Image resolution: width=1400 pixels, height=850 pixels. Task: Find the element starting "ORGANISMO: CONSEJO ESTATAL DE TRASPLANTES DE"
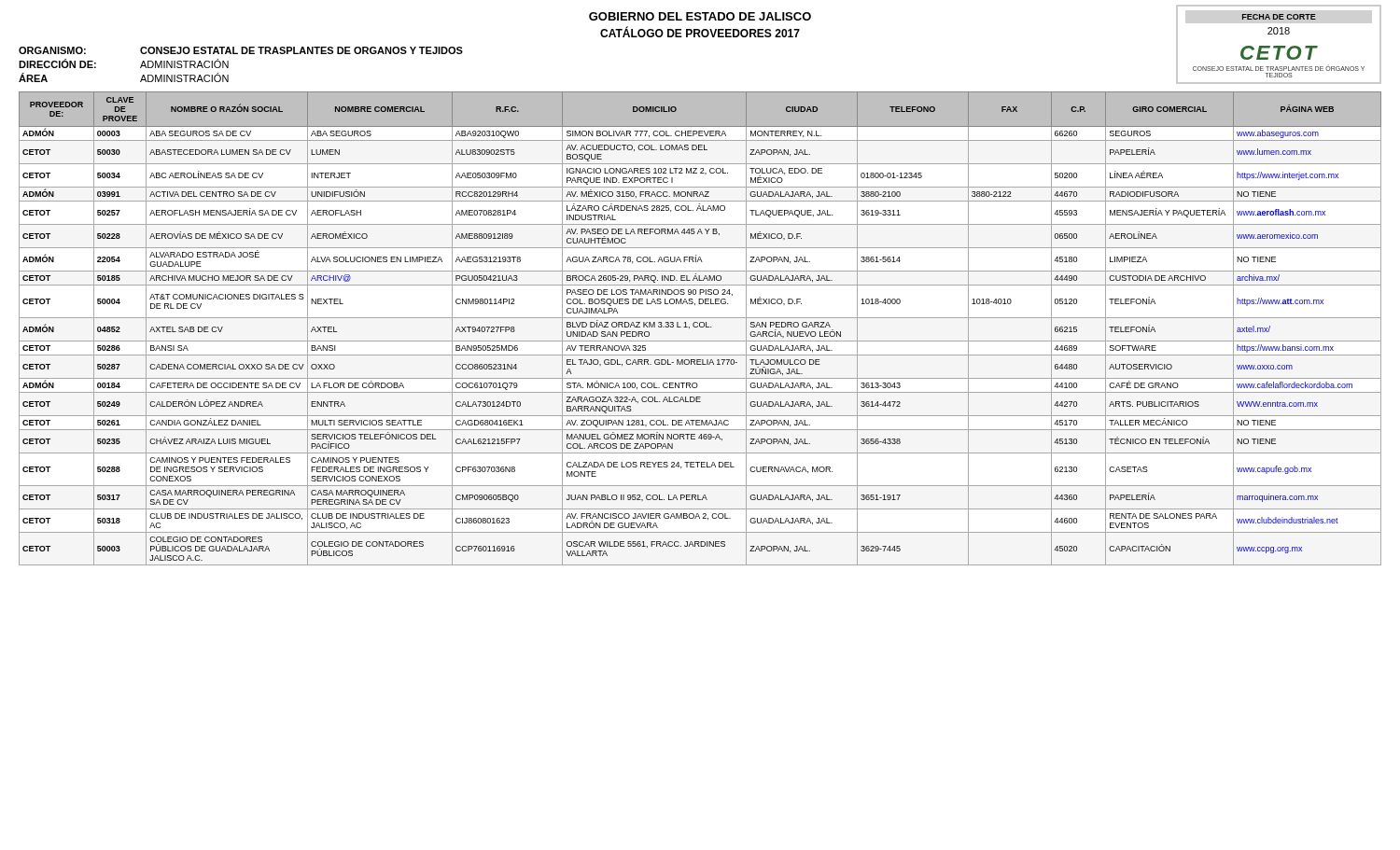click(x=241, y=50)
